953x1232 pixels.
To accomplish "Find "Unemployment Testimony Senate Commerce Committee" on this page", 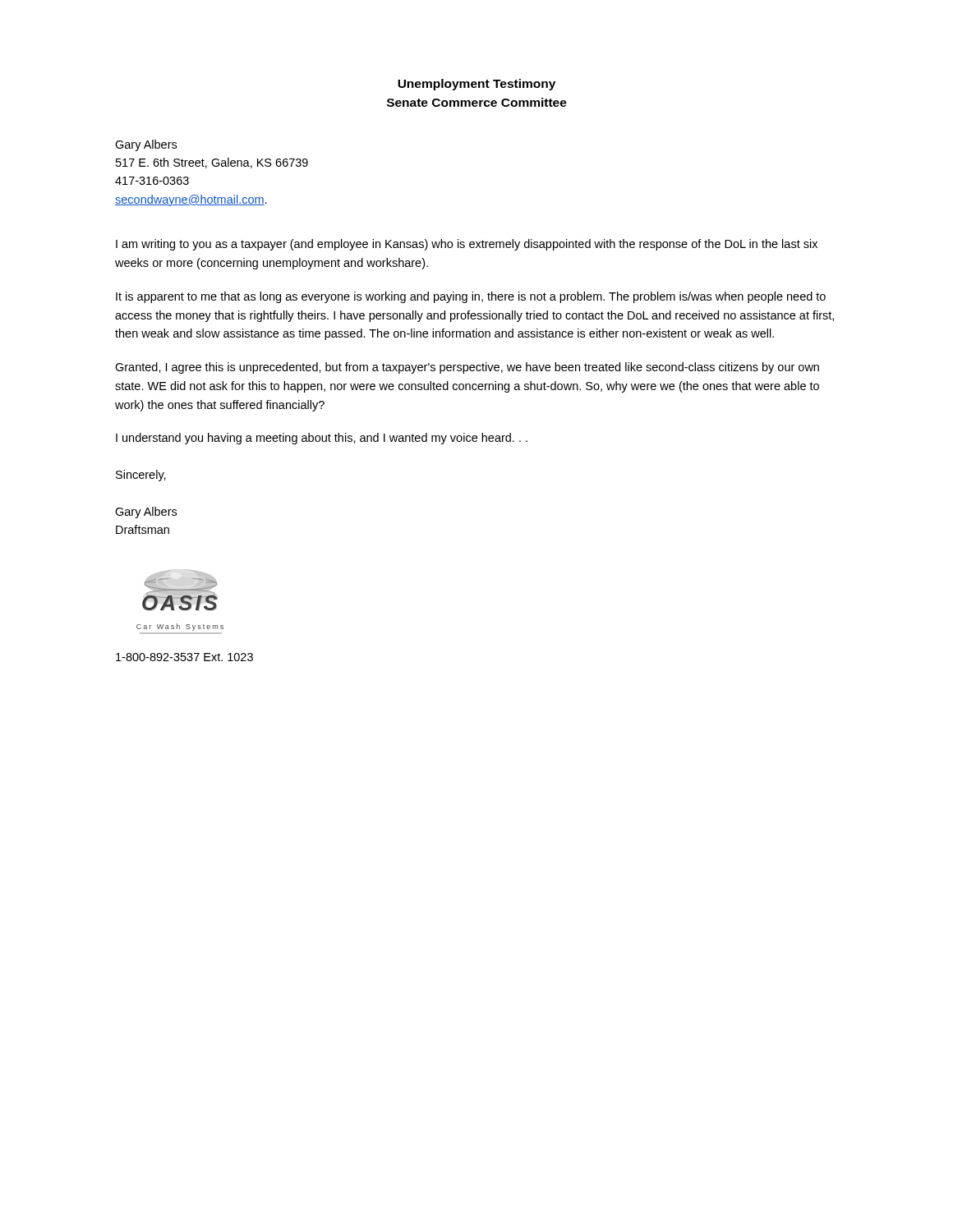I will point(476,93).
